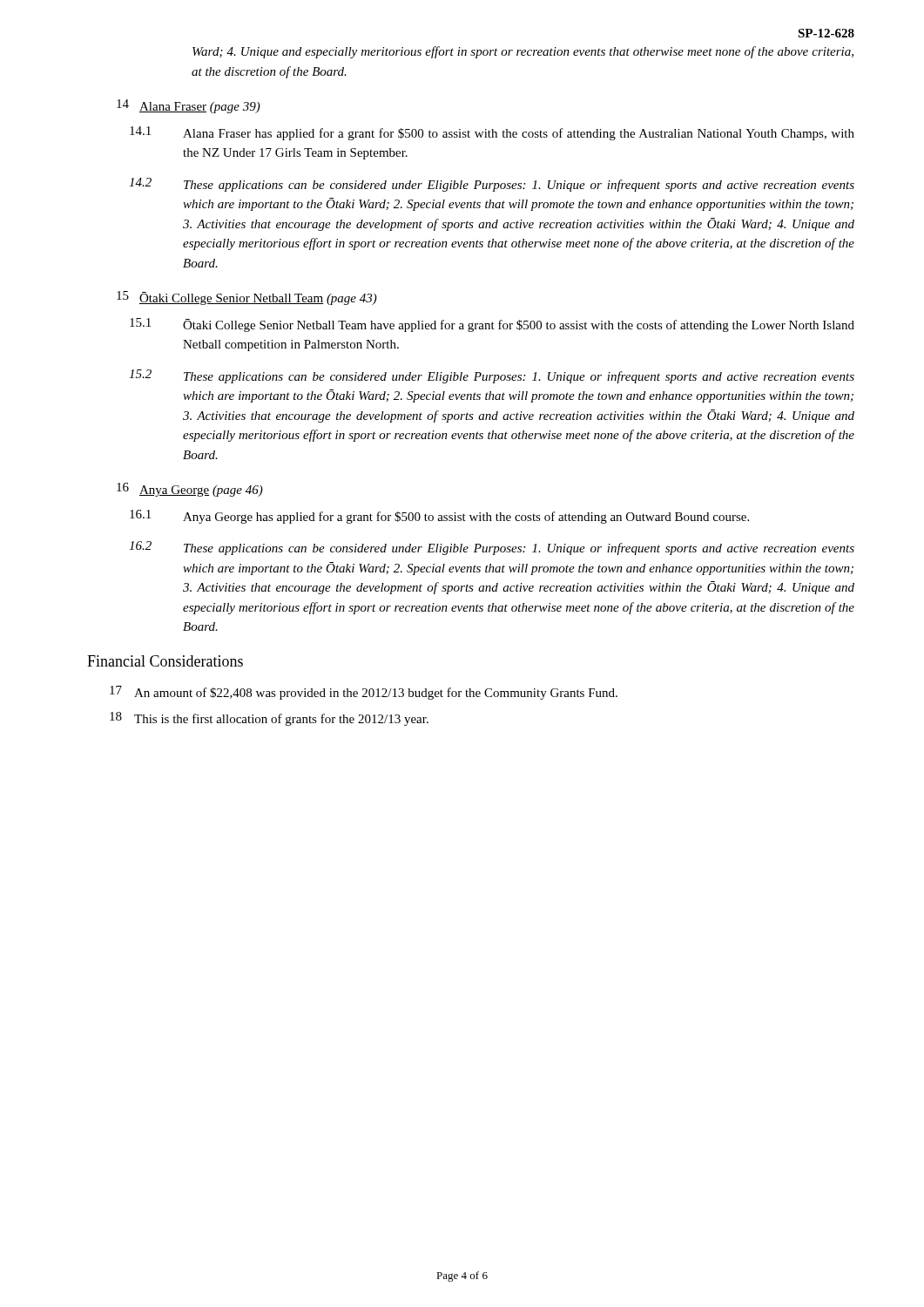The height and width of the screenshot is (1307, 924).
Task: Locate the list item with the text "18 This is the first allocation of grants"
Action: pyautogui.click(x=269, y=719)
